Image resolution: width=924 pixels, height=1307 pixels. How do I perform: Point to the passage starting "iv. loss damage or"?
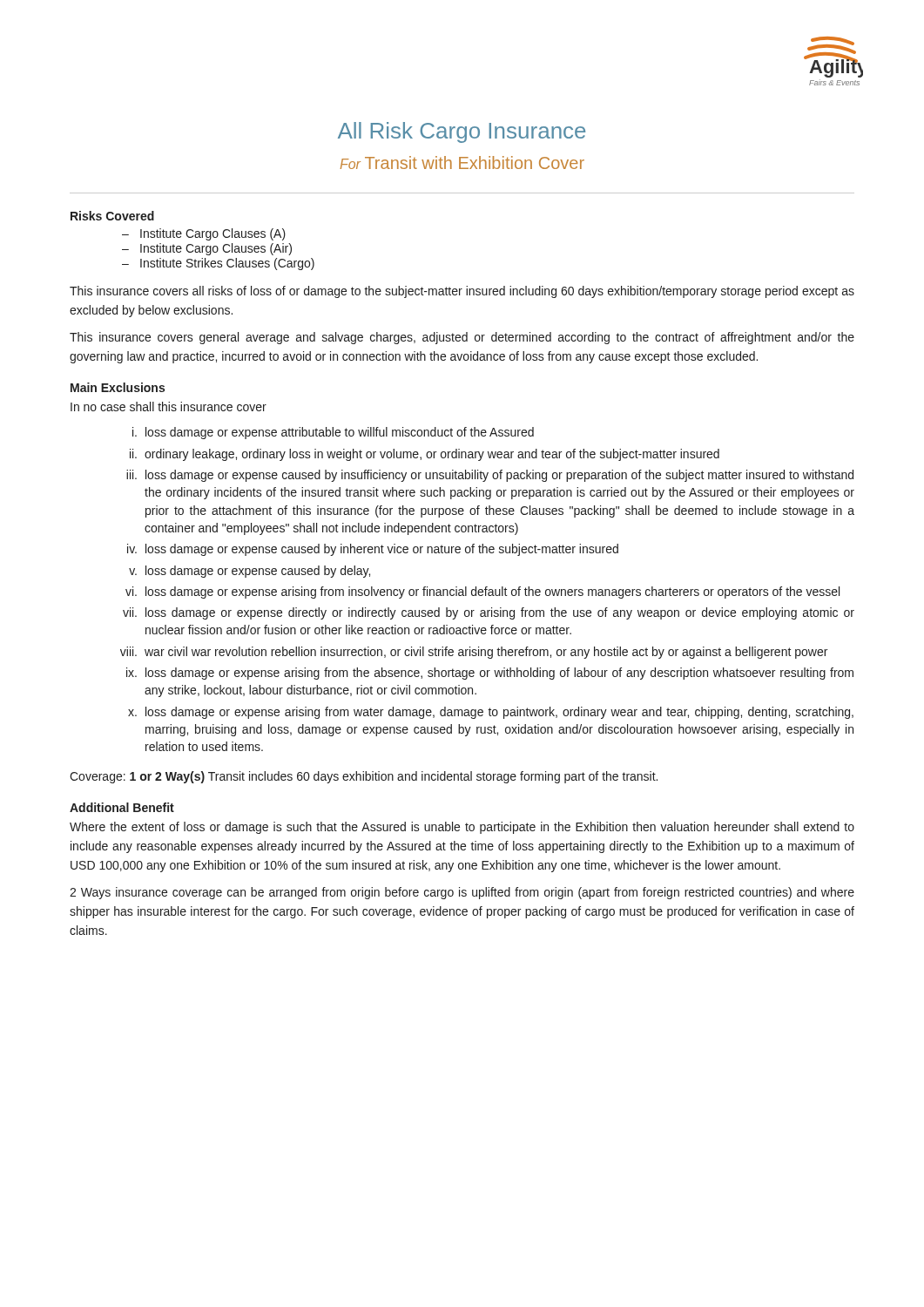[479, 549]
